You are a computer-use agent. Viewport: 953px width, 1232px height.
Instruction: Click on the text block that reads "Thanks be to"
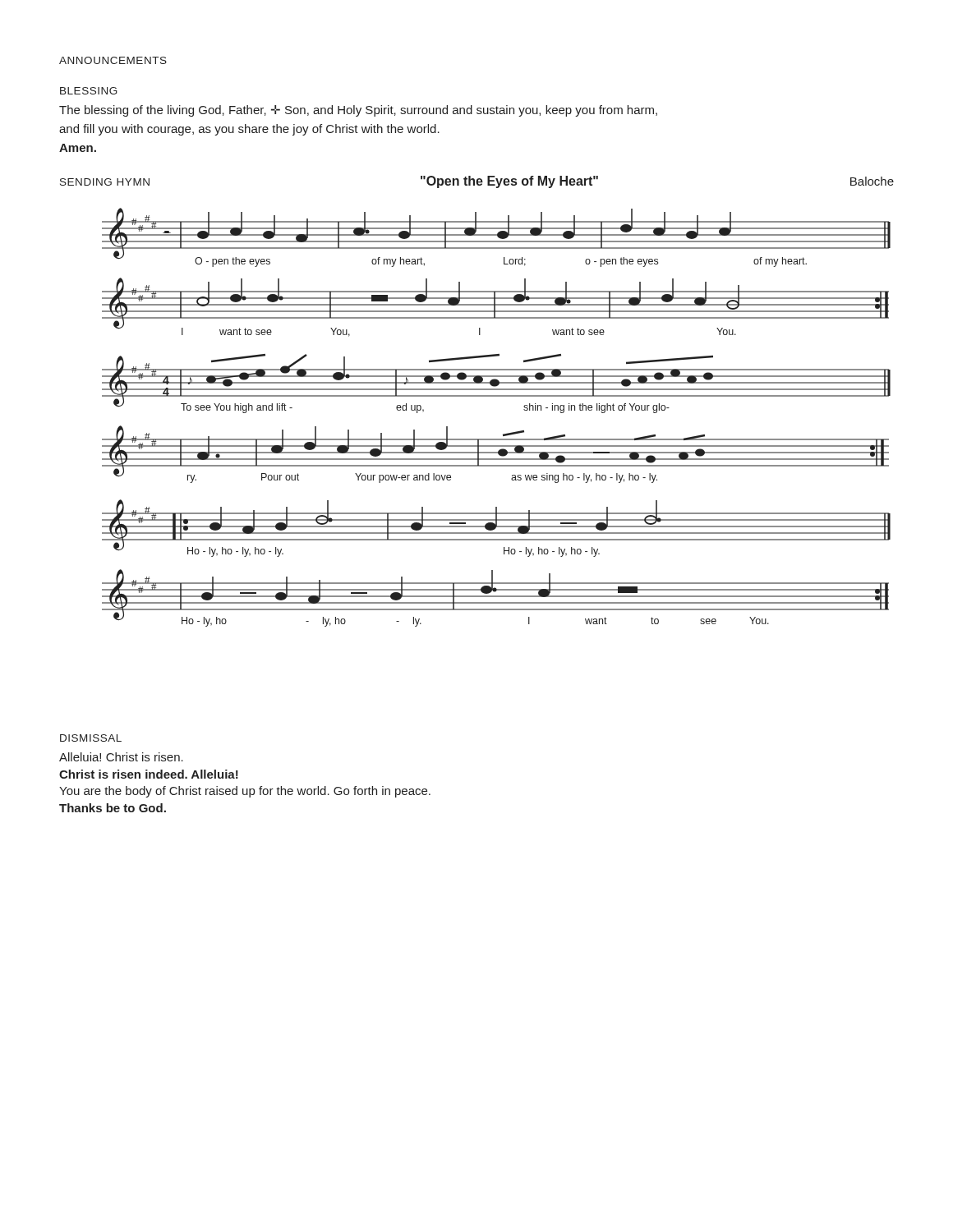tap(113, 807)
